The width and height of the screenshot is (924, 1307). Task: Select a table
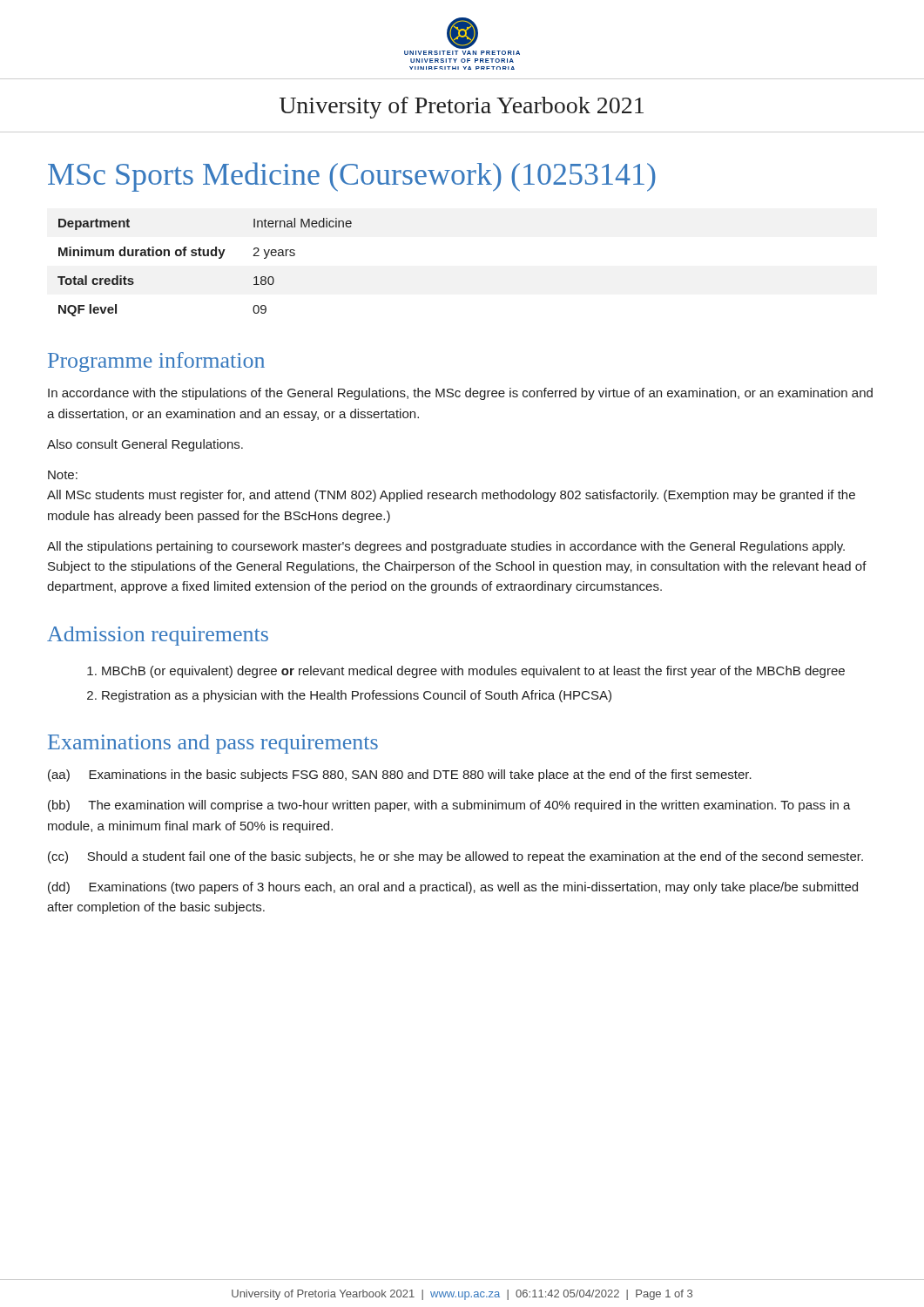click(x=462, y=266)
